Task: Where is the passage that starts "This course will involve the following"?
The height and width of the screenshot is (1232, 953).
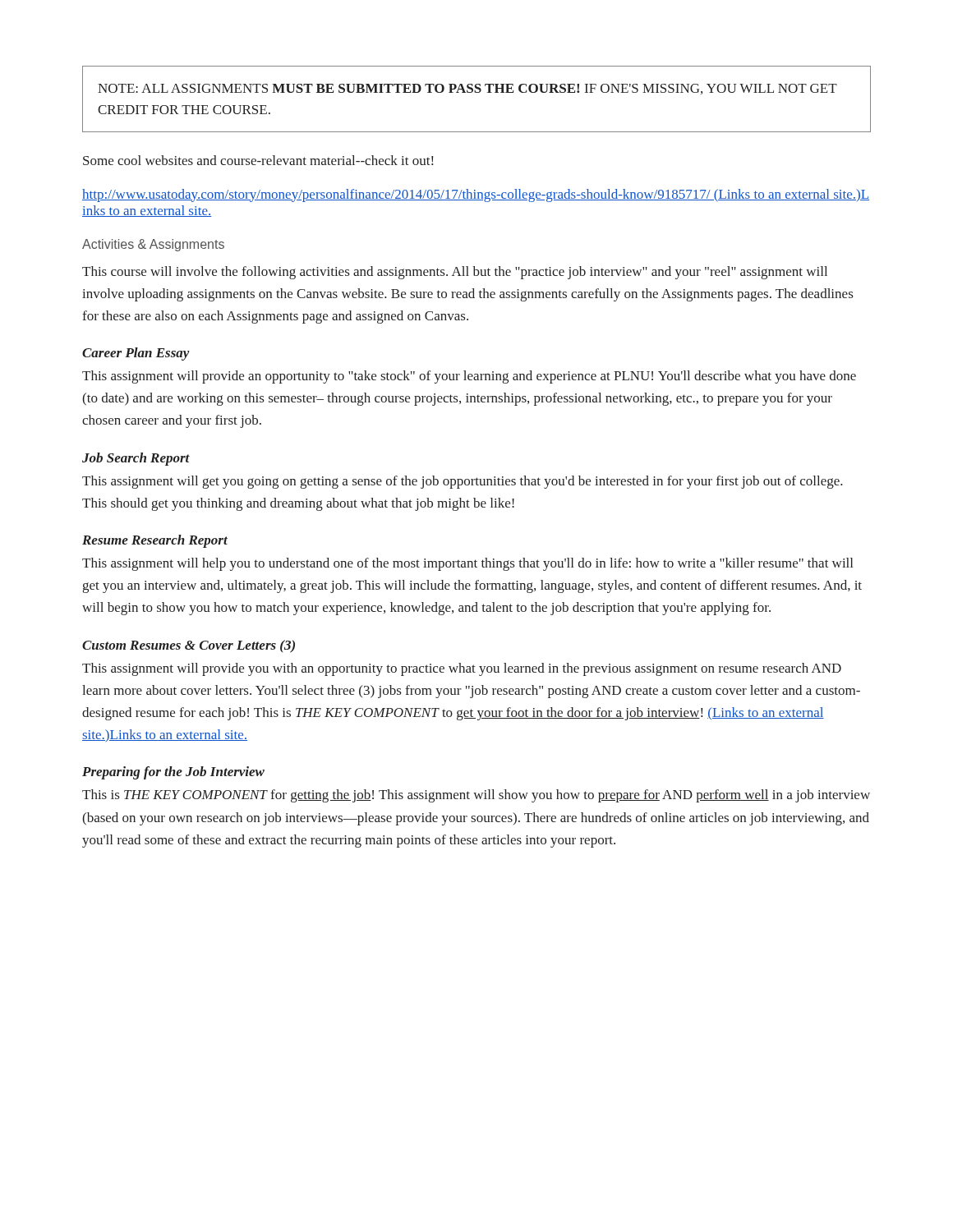Action: point(468,293)
